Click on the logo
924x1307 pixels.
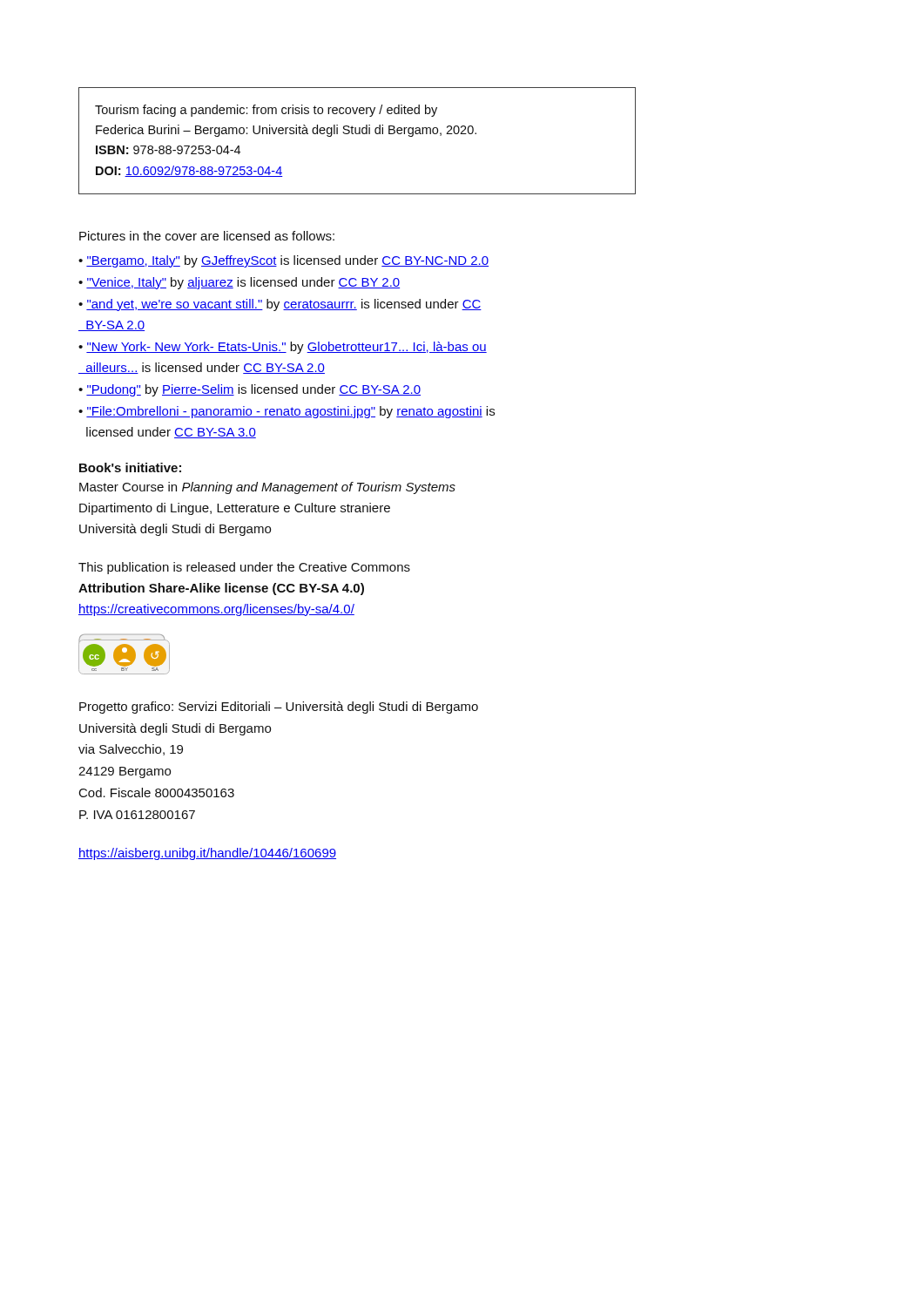click(x=462, y=651)
